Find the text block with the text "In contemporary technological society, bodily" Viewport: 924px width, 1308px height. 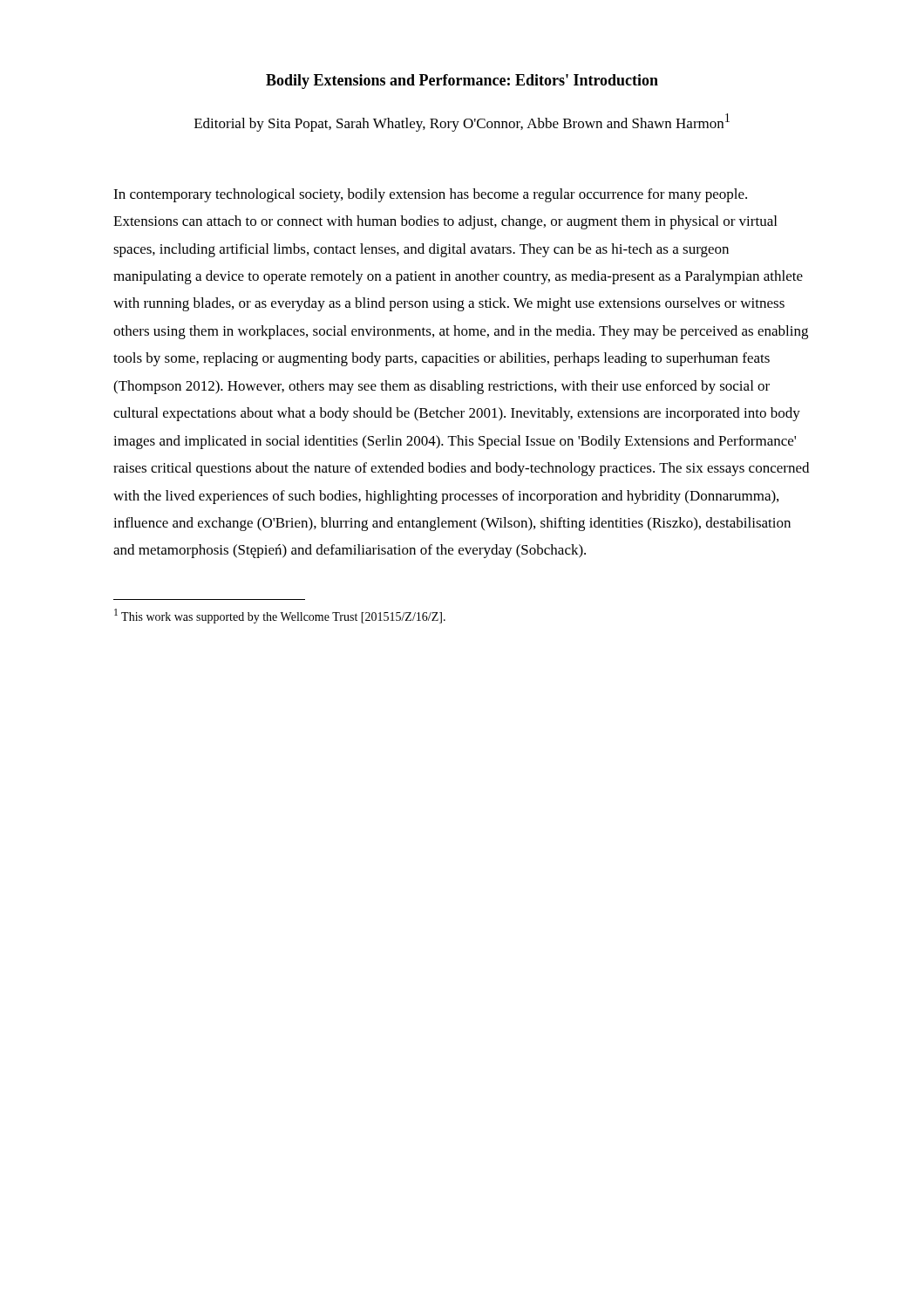(x=461, y=372)
